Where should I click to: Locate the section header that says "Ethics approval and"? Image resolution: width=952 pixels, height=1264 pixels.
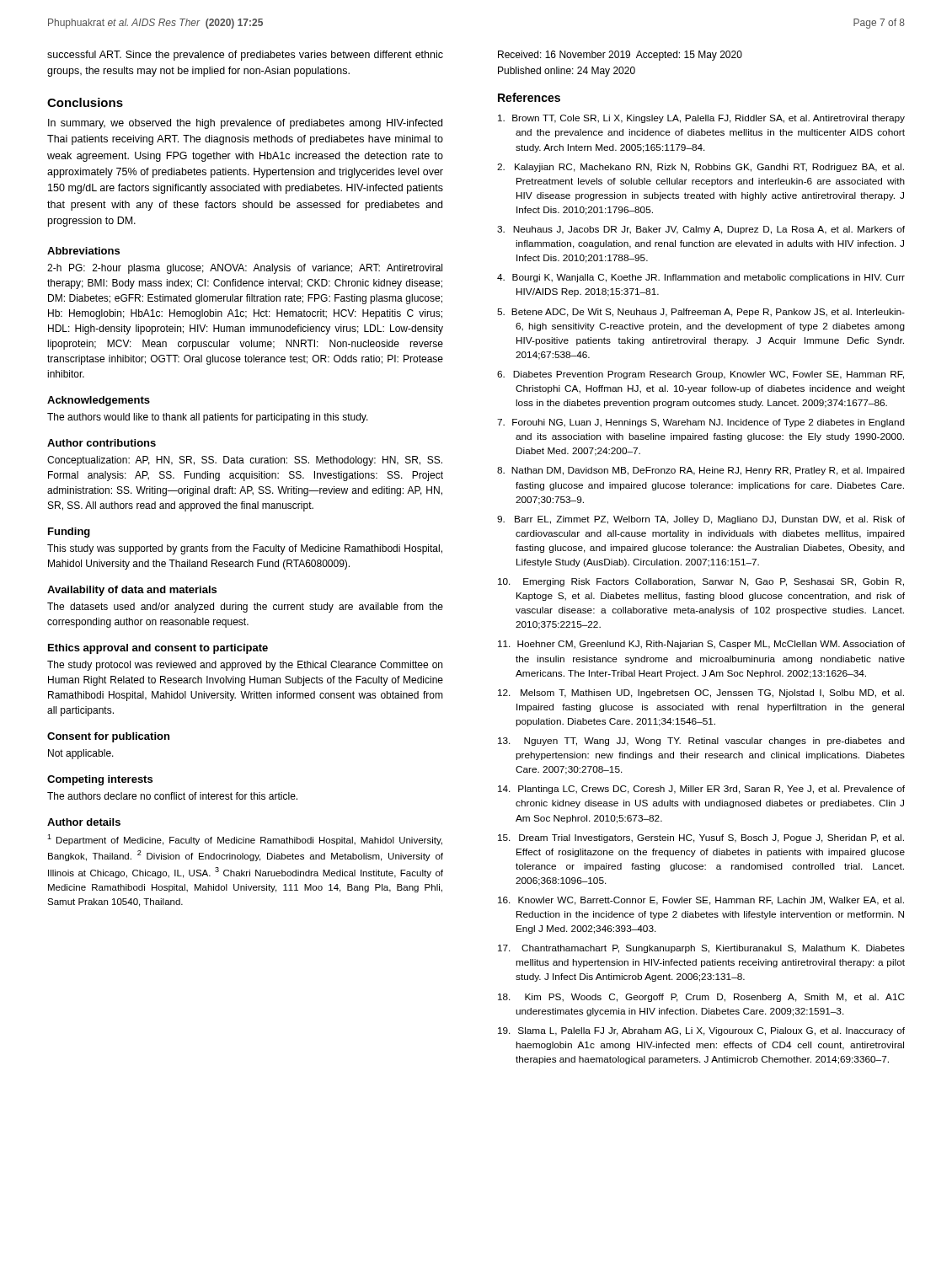point(158,648)
